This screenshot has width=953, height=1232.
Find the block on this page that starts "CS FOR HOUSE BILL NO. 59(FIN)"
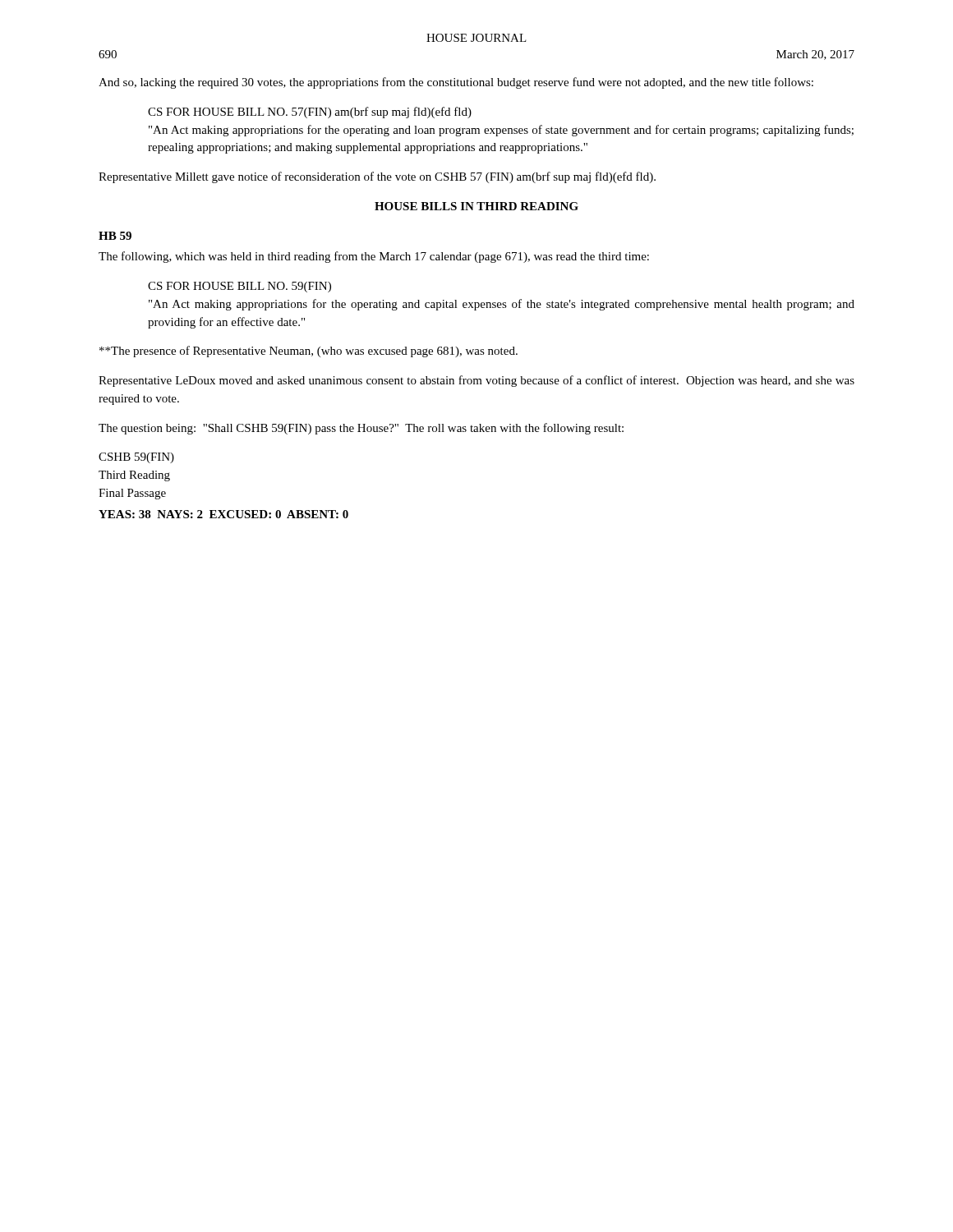[x=501, y=304]
